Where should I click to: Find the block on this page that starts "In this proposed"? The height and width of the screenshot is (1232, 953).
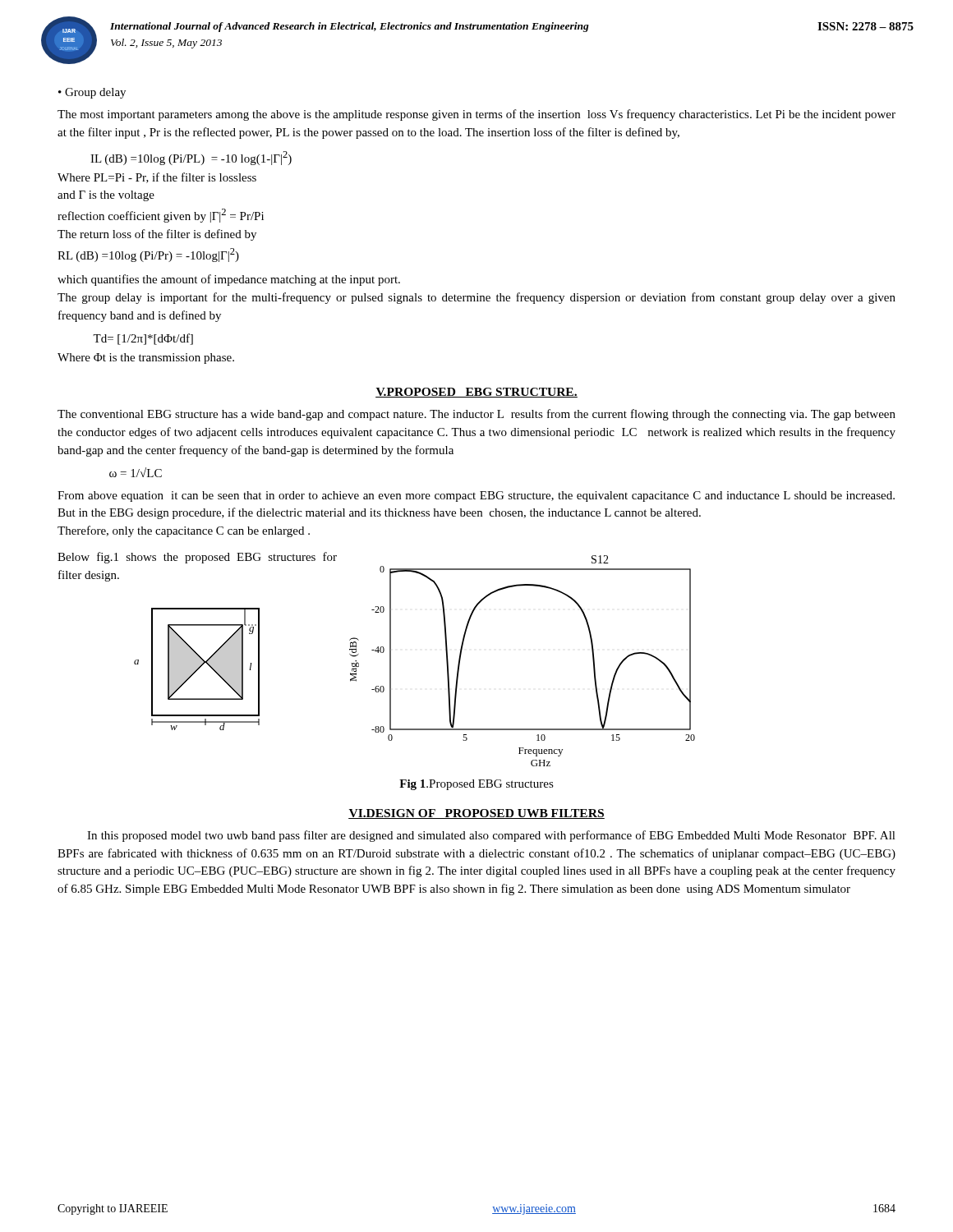pos(476,862)
